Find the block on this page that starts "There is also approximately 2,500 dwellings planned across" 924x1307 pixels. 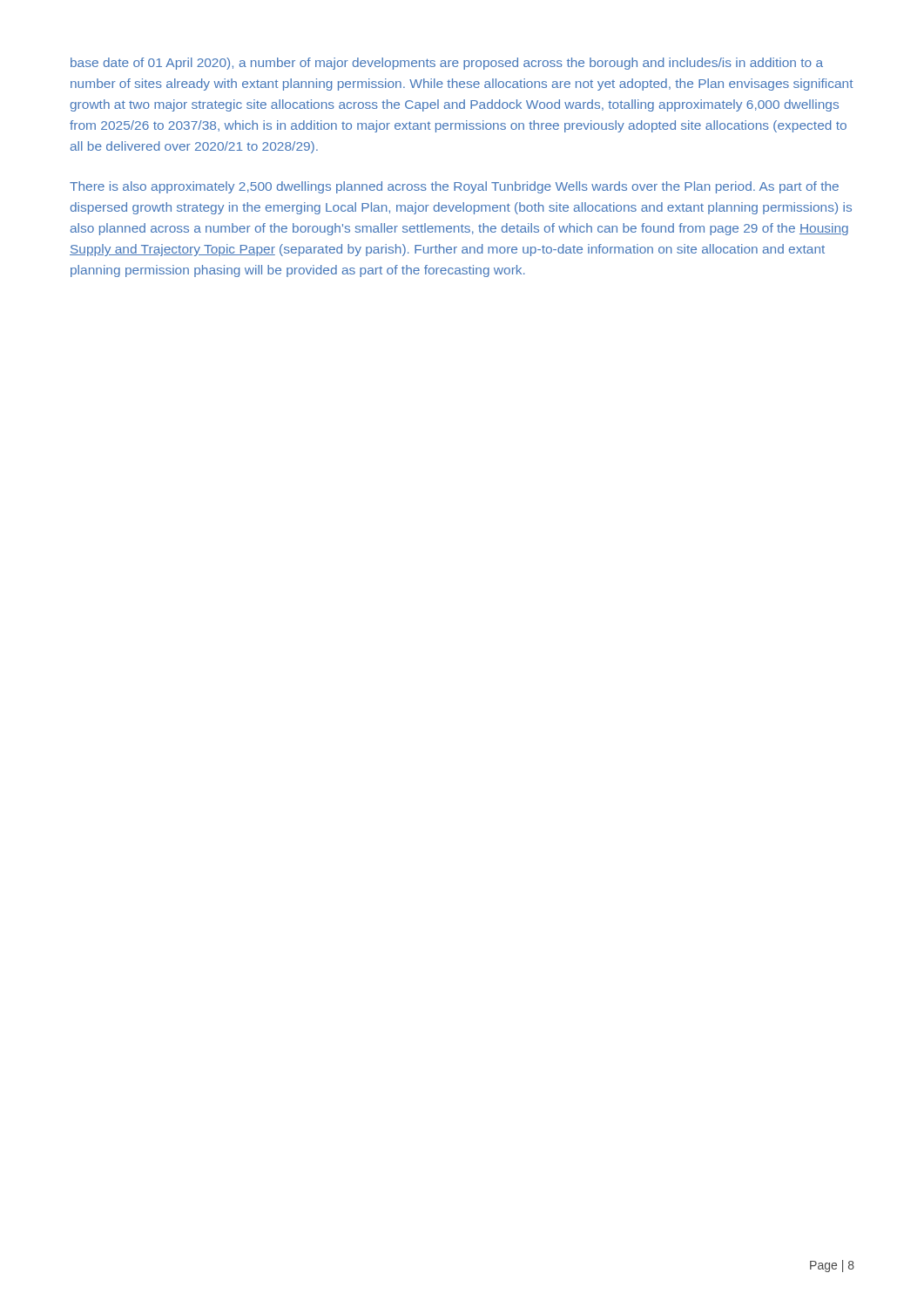pos(461,228)
